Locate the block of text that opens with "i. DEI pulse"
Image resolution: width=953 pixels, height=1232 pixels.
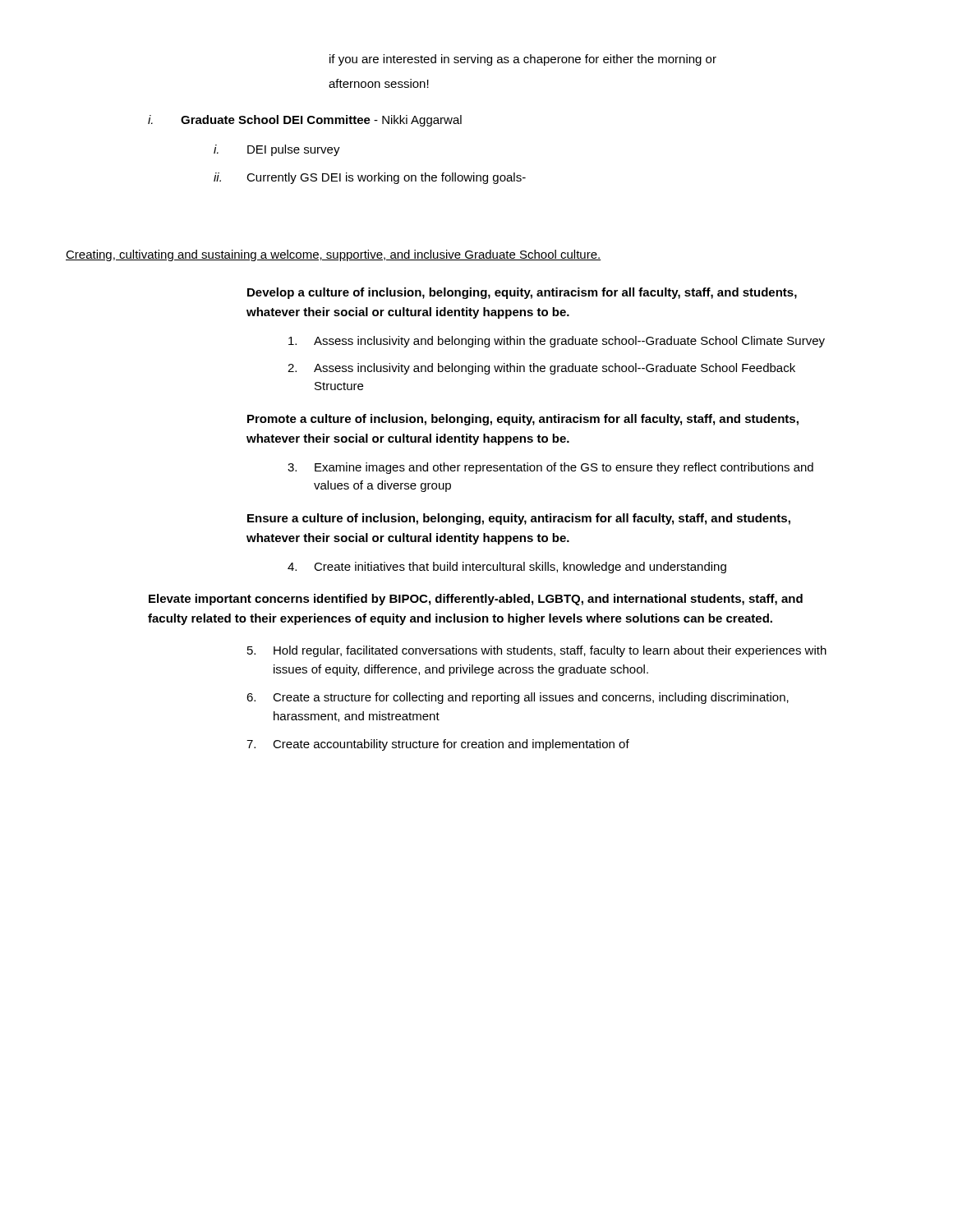[277, 149]
